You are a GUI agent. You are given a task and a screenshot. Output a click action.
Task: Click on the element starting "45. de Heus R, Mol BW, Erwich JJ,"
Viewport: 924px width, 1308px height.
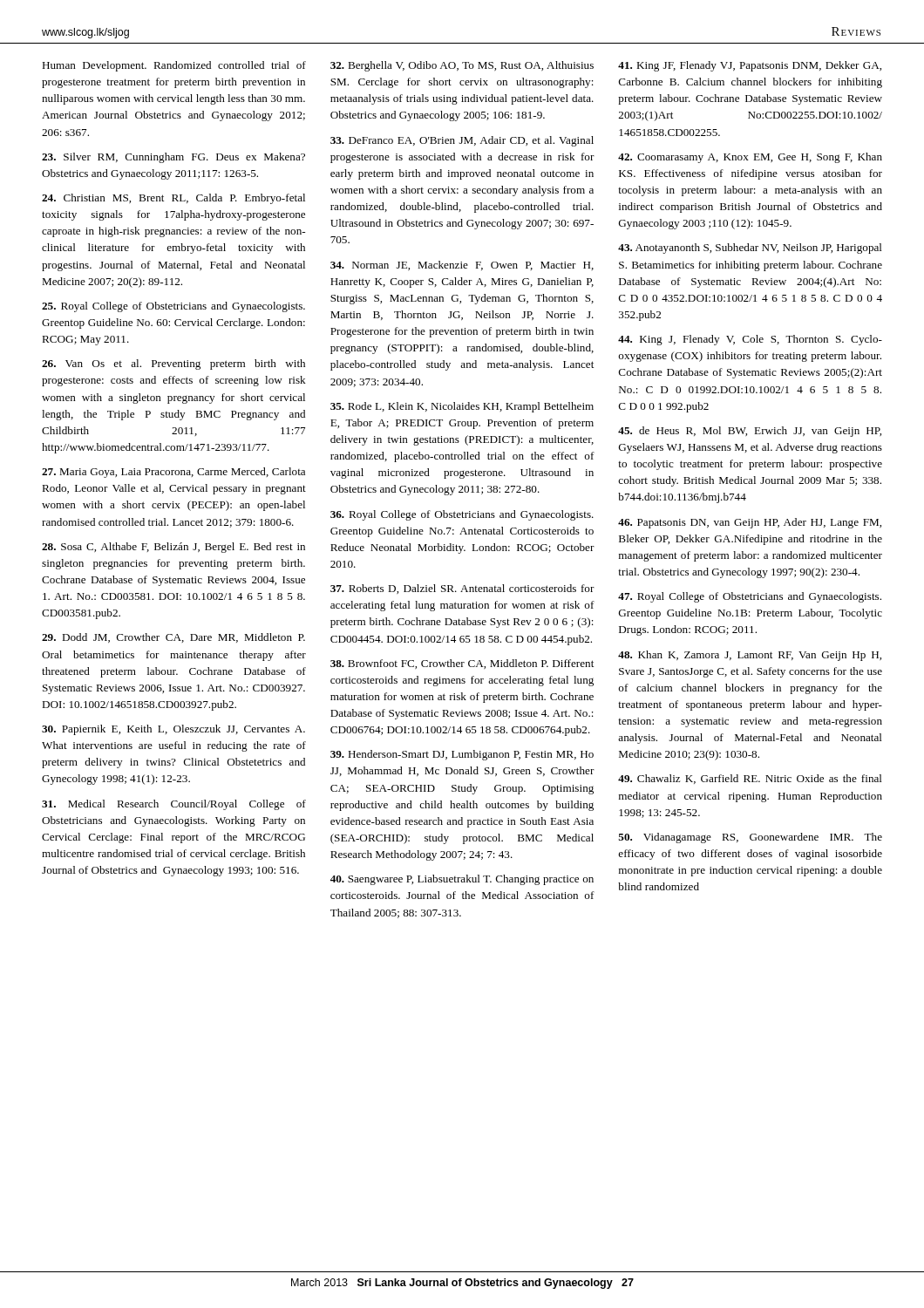point(750,464)
